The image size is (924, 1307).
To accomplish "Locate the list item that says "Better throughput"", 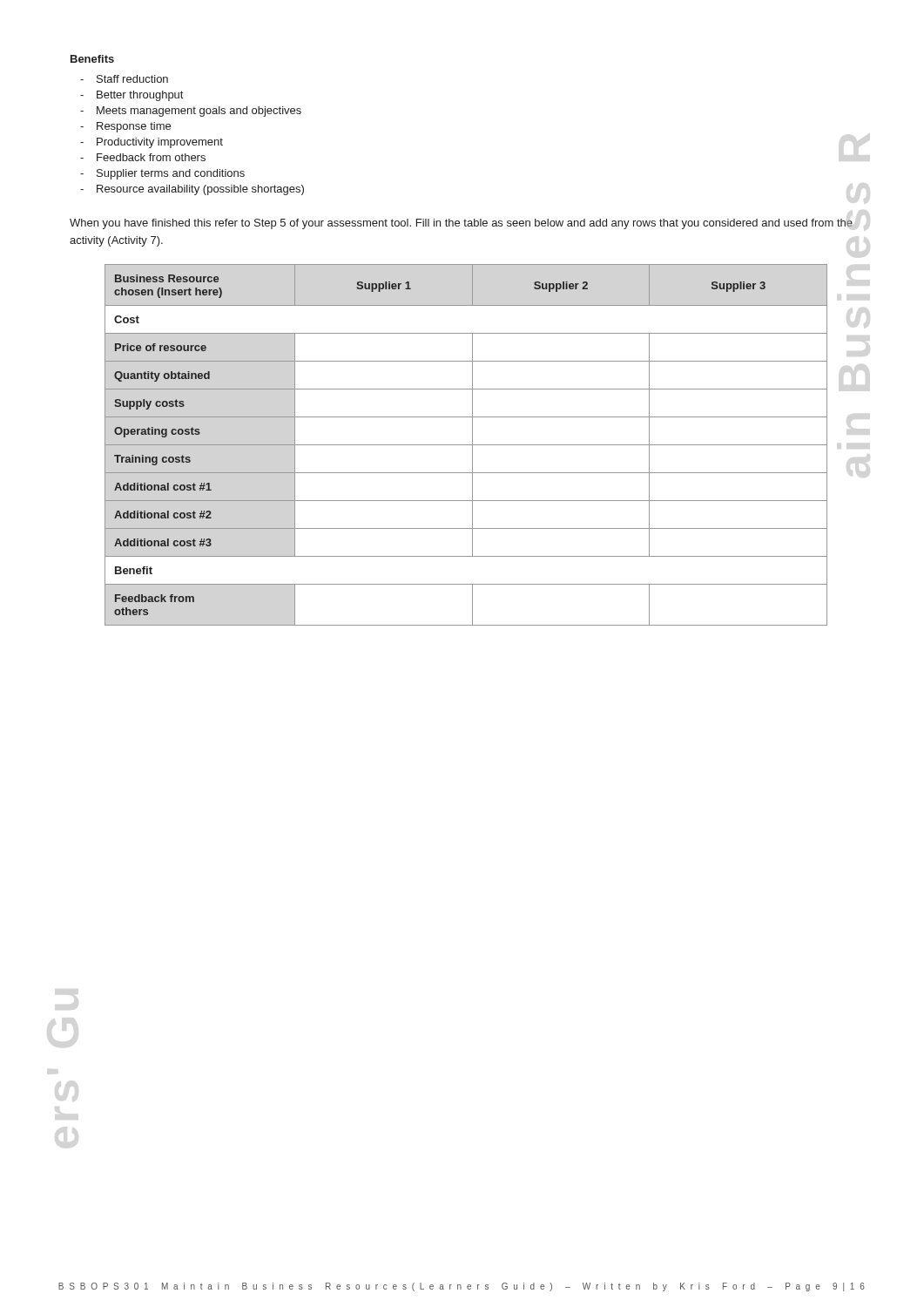I will [140, 94].
